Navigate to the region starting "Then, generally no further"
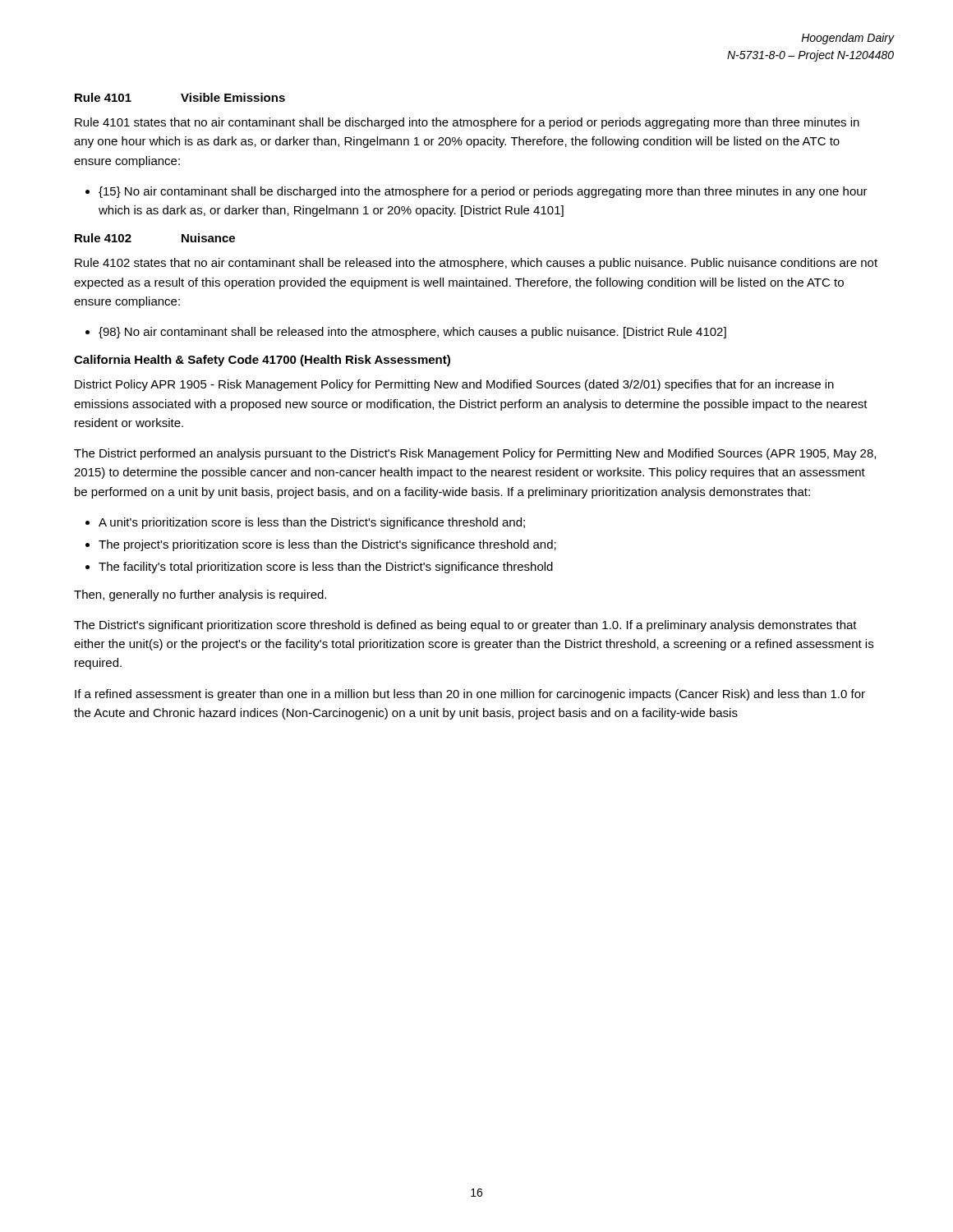This screenshot has width=953, height=1232. click(200, 595)
